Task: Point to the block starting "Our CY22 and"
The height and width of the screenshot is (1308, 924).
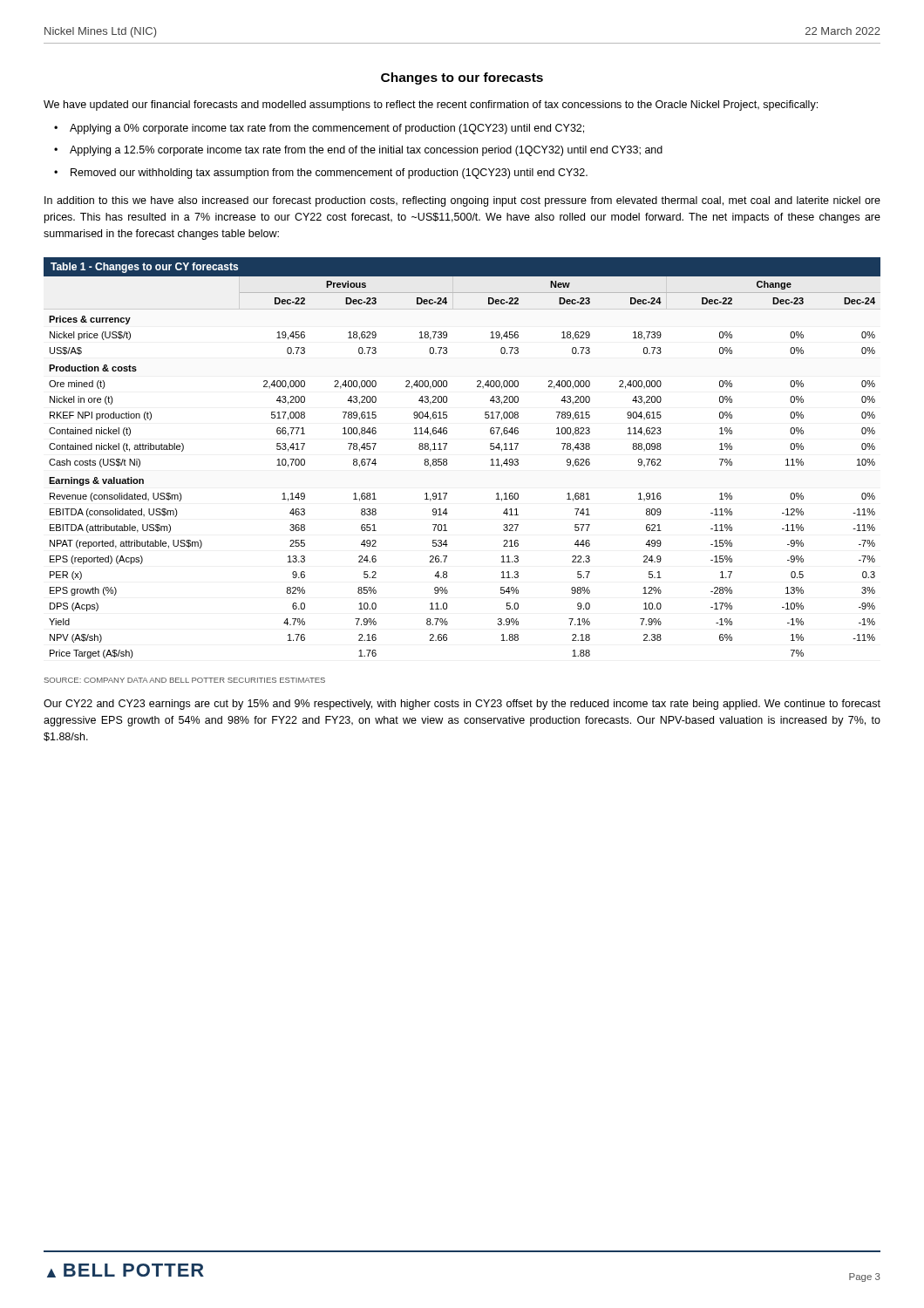Action: coord(462,721)
